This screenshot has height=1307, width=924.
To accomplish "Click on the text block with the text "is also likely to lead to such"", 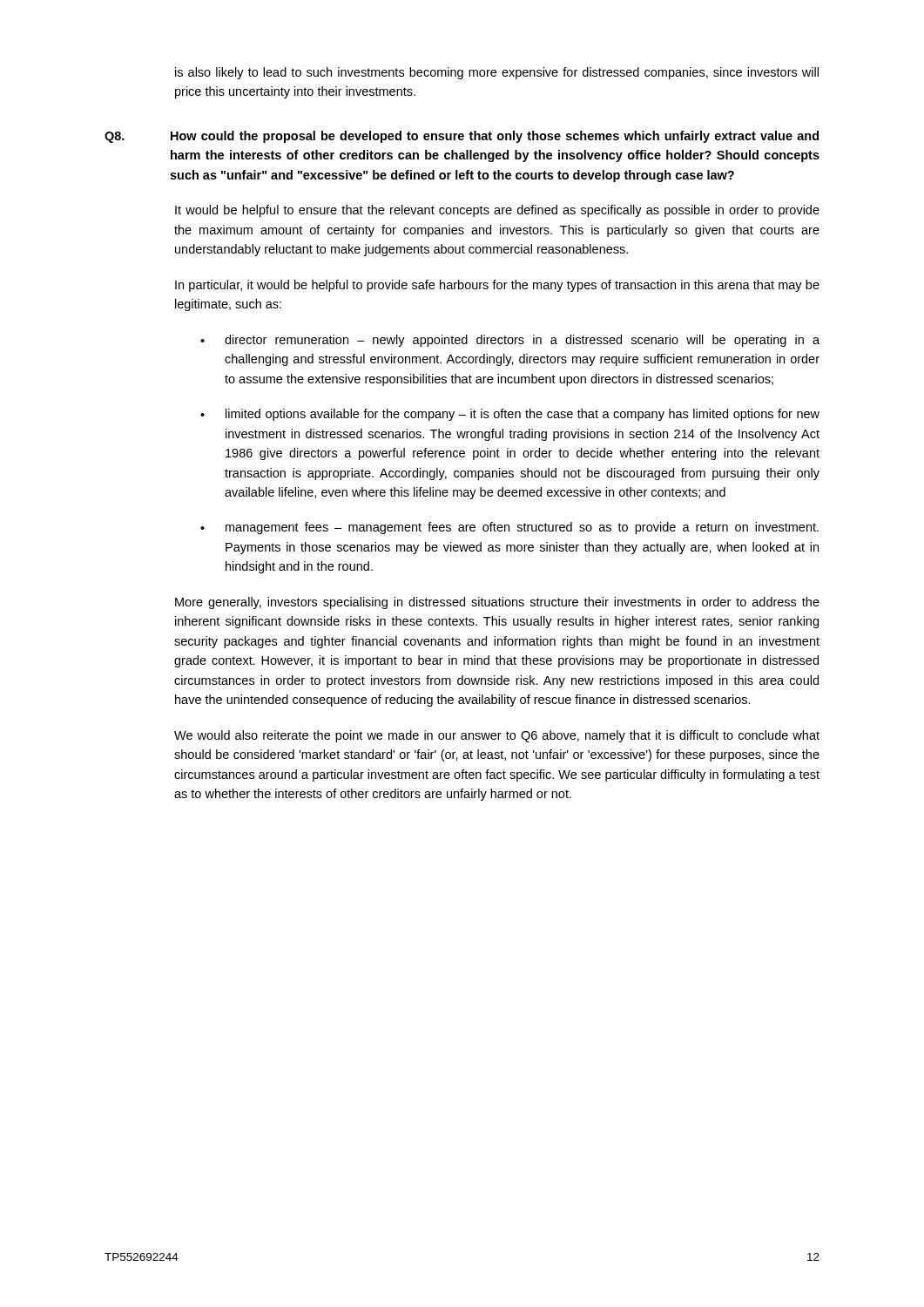I will (497, 82).
